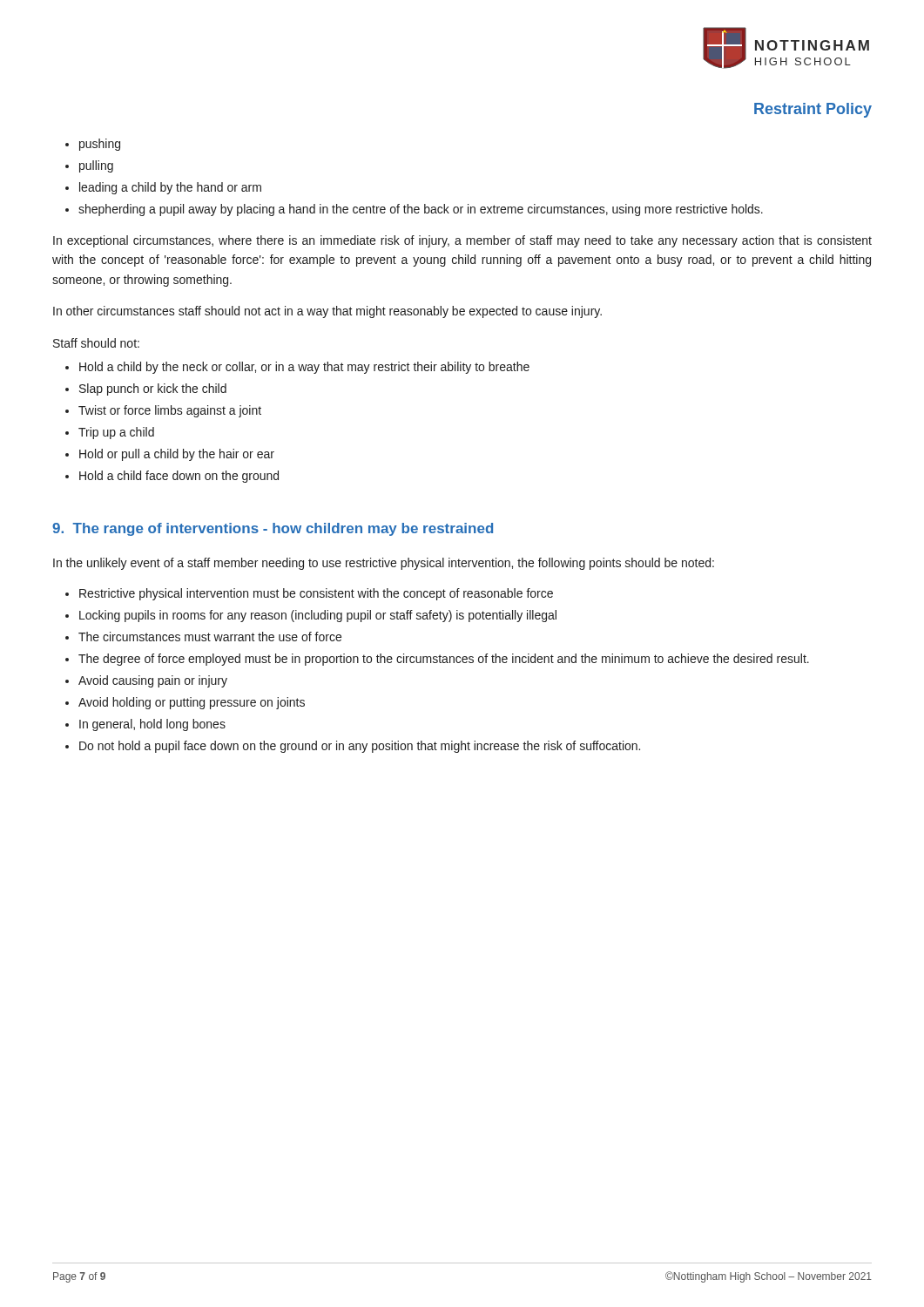Image resolution: width=924 pixels, height=1307 pixels.
Task: Find the region starting "shepherding a pupil"
Action: point(421,209)
